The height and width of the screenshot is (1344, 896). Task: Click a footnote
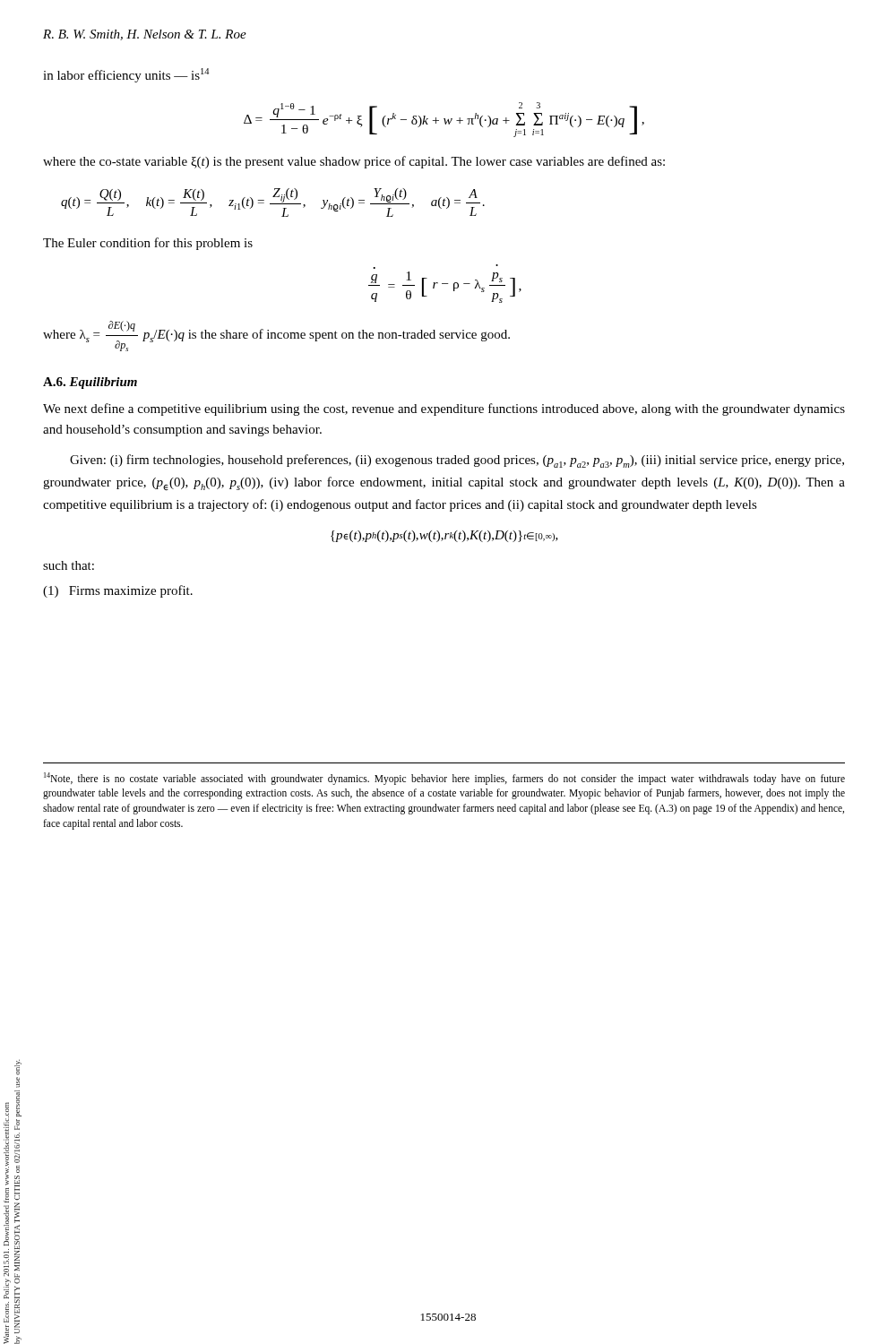(x=444, y=800)
